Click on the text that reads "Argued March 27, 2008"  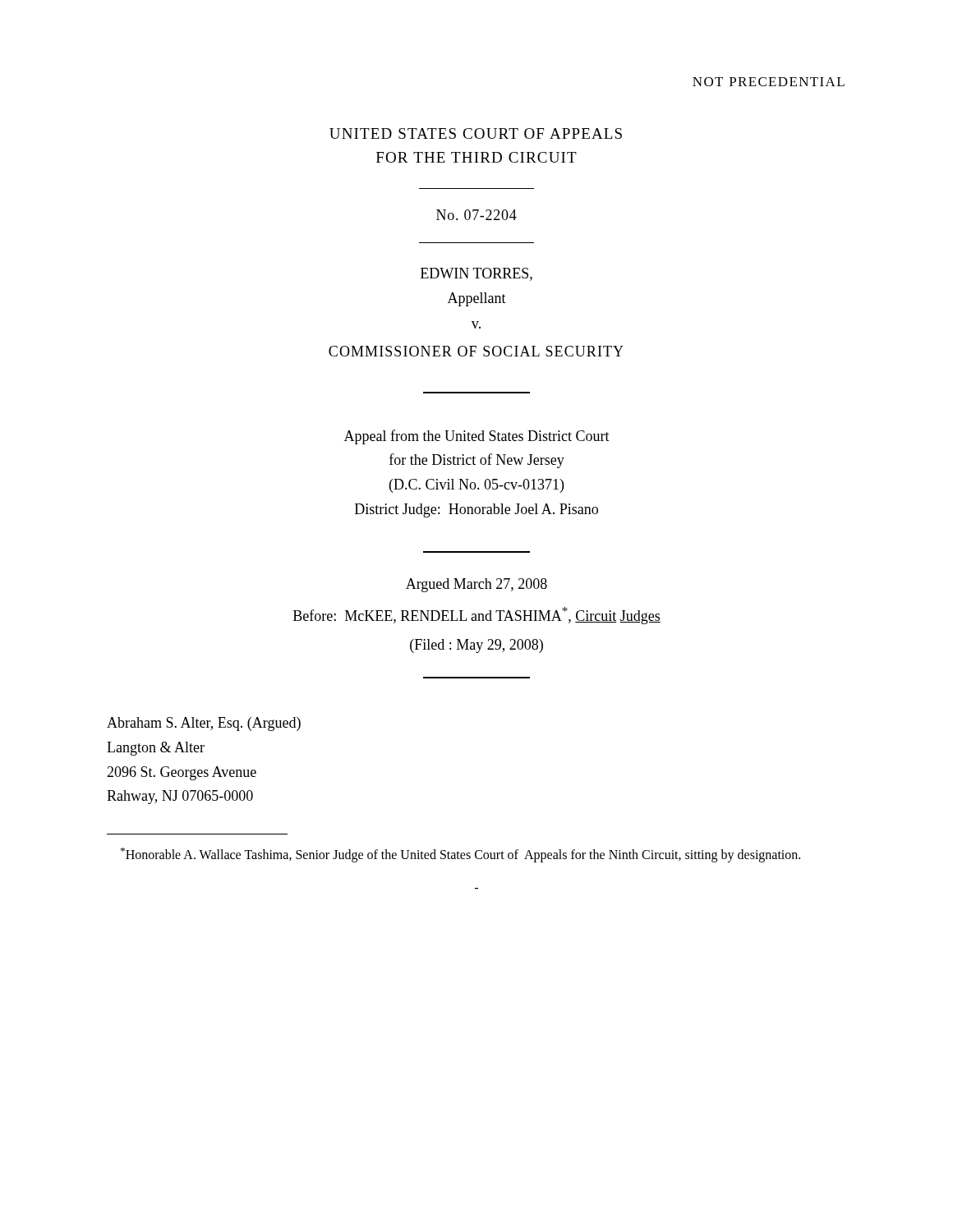click(476, 584)
